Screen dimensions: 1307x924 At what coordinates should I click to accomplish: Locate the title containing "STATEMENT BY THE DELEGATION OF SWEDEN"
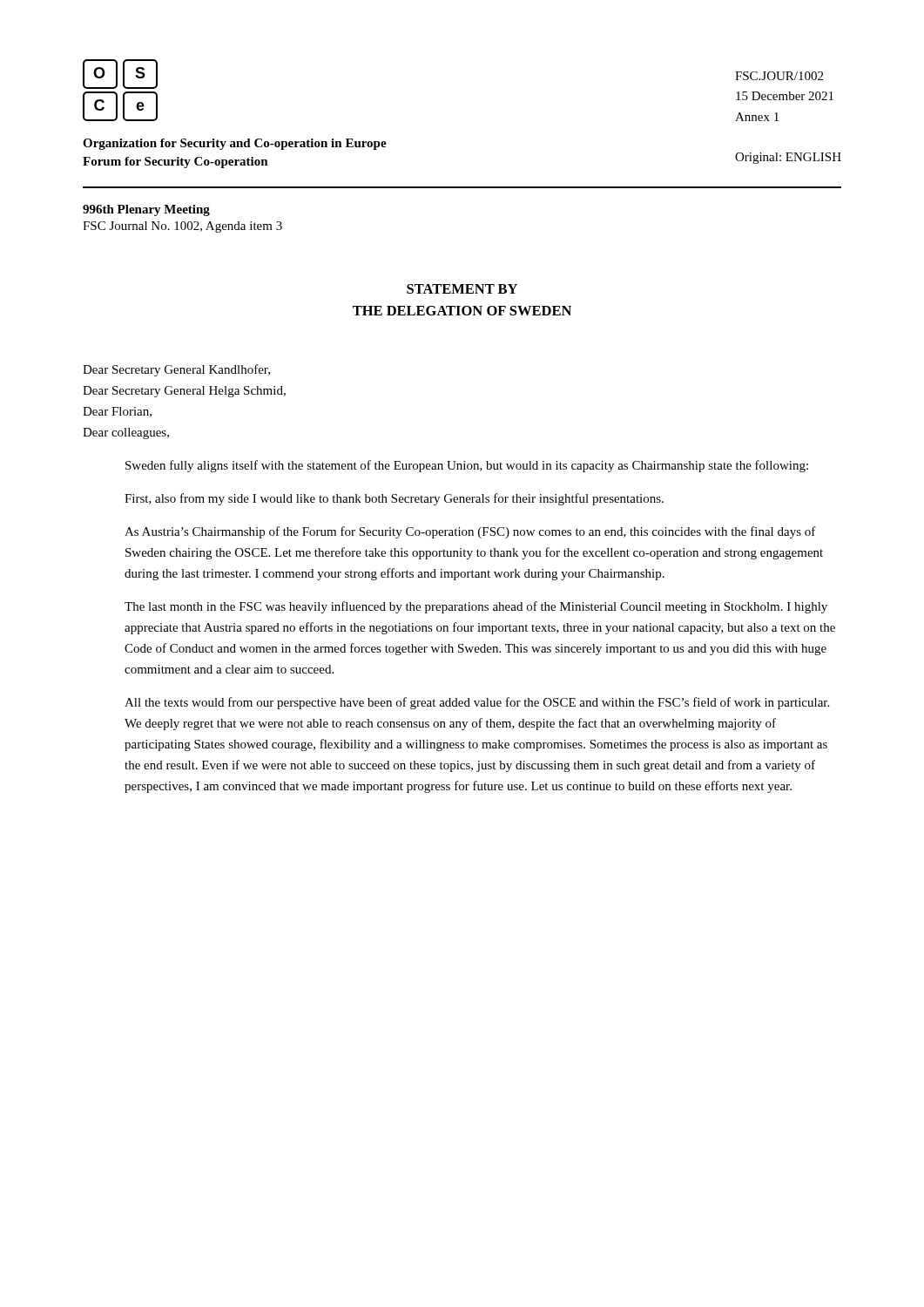click(x=462, y=300)
